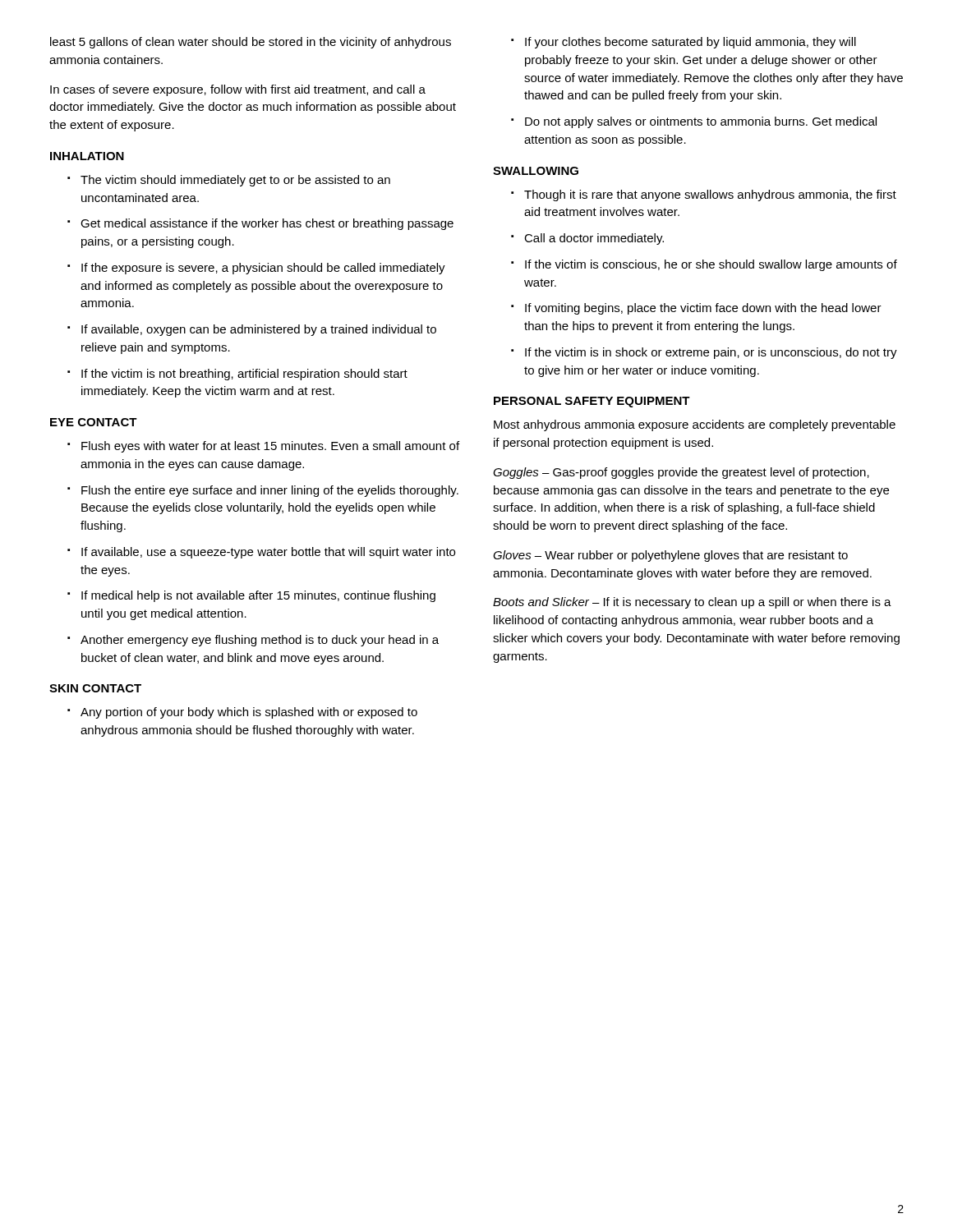Image resolution: width=953 pixels, height=1232 pixels.
Task: Find "EYE CONTACT" on this page
Action: (x=93, y=422)
